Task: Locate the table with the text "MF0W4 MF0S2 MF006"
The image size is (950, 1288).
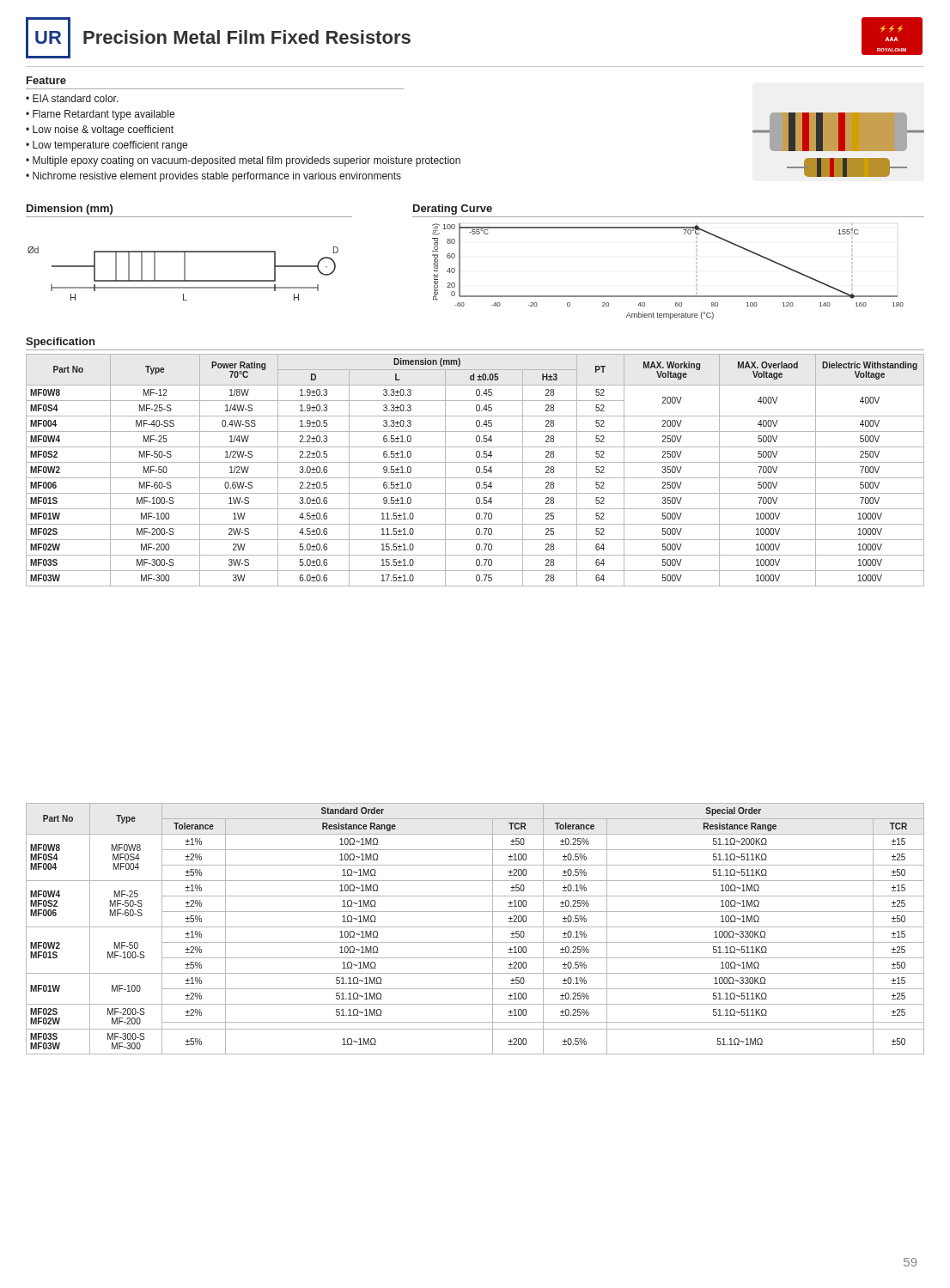Action: (475, 929)
